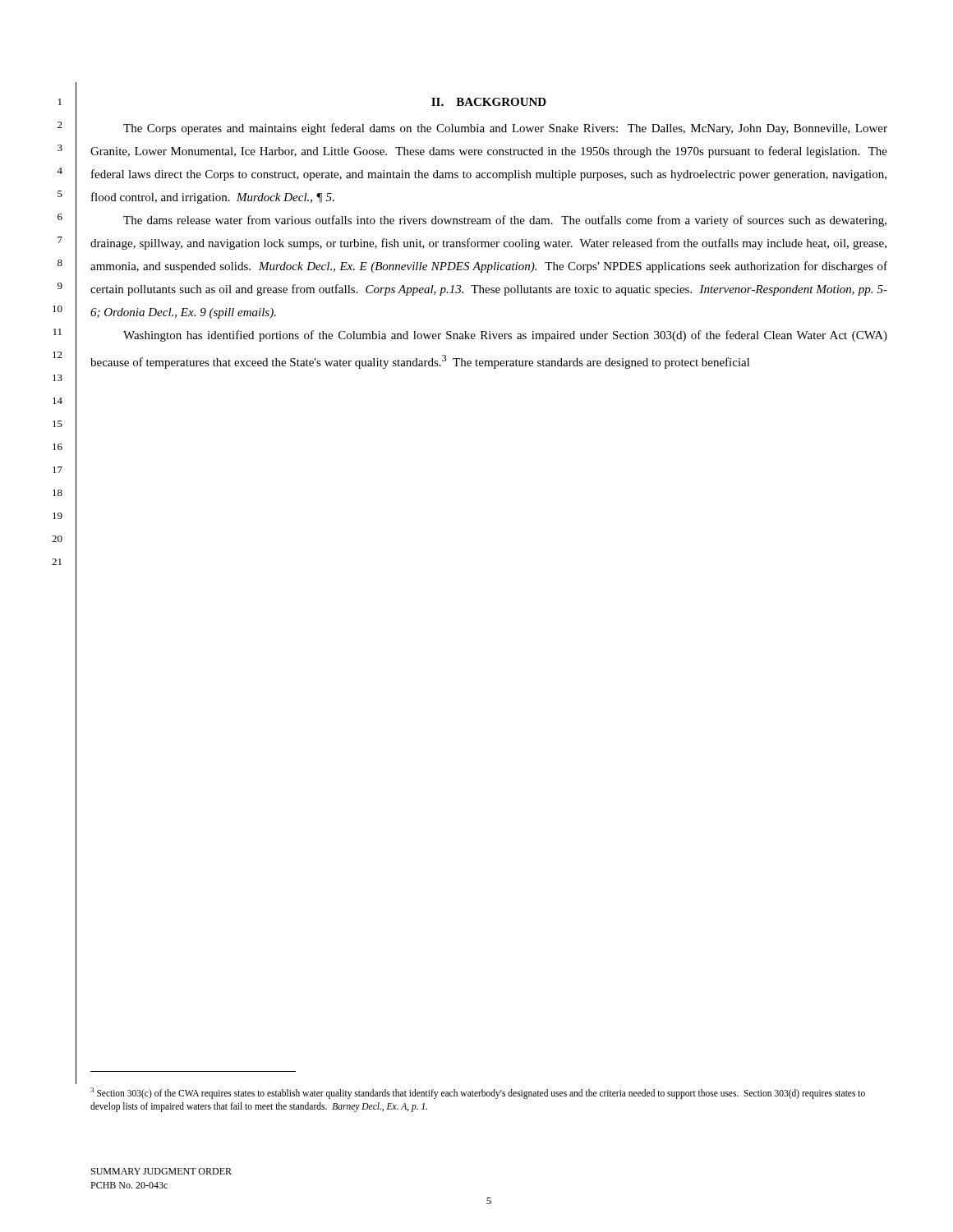The image size is (953, 1232).
Task: Find the passage starting "The dams release water from various outfalls into"
Action: [489, 266]
